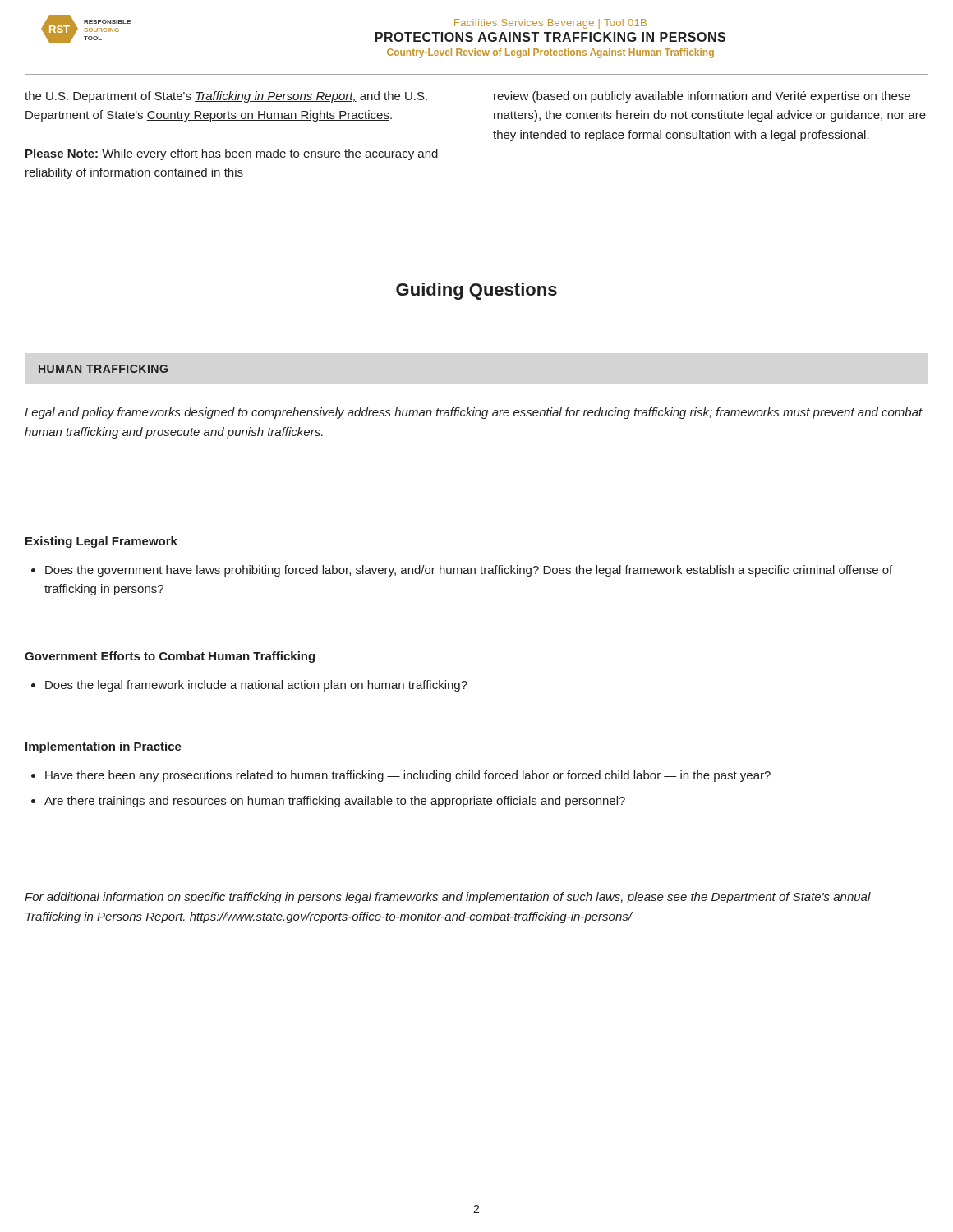The height and width of the screenshot is (1232, 953).
Task: Find the section header that reads "Government Efforts to Combat Human Trafficking"
Action: 170,657
